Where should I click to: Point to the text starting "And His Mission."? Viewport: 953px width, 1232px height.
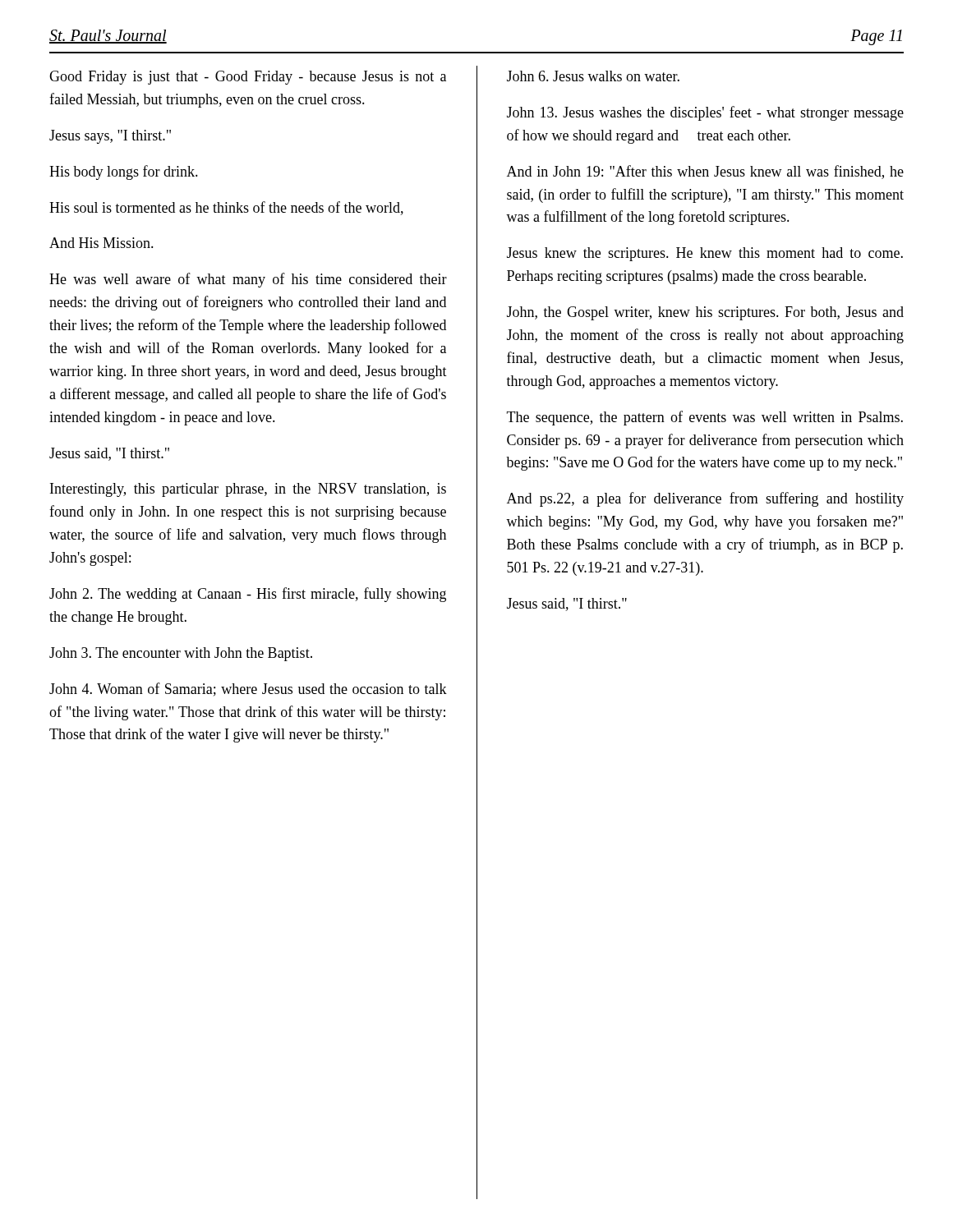coord(102,244)
